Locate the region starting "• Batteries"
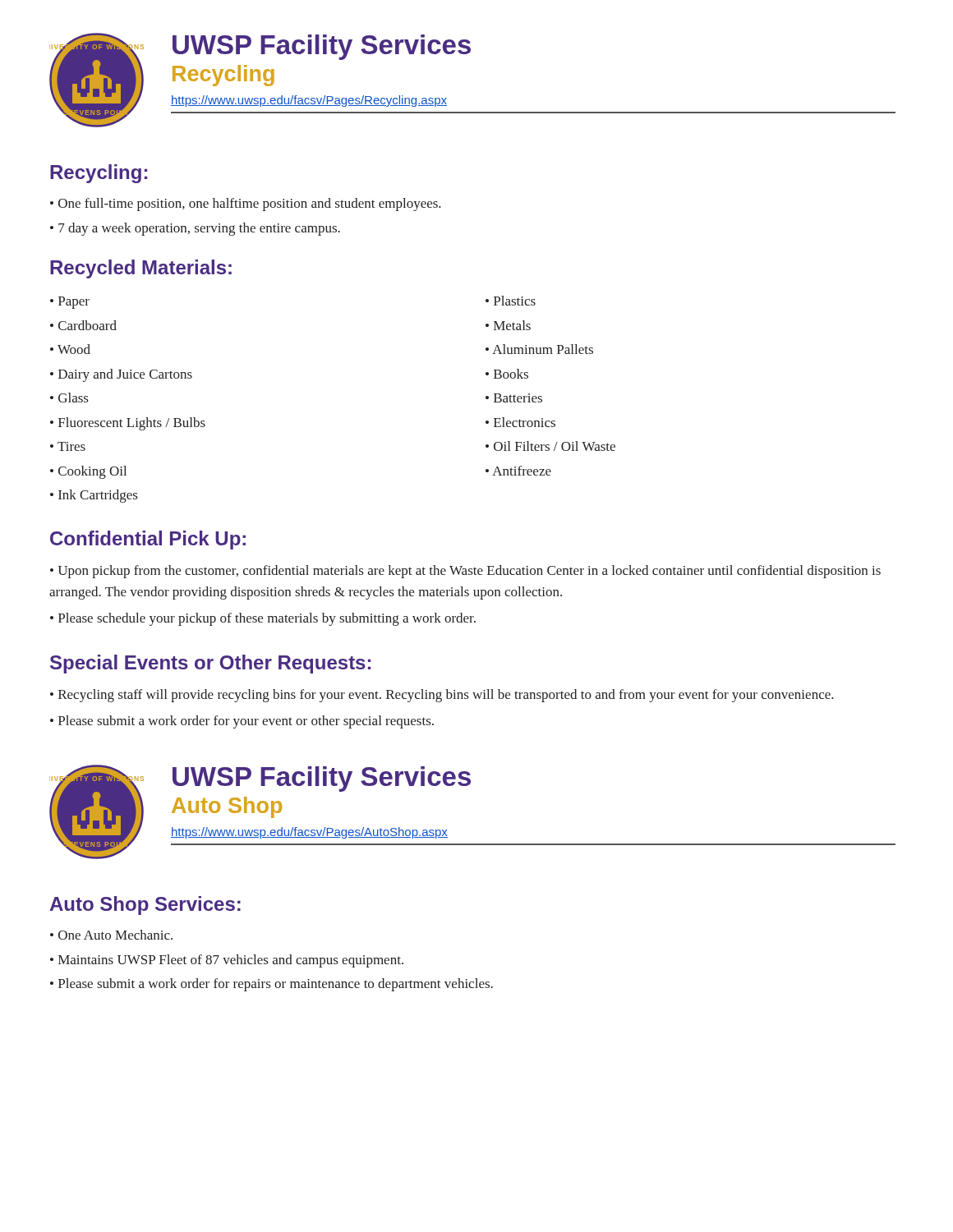 [x=514, y=398]
